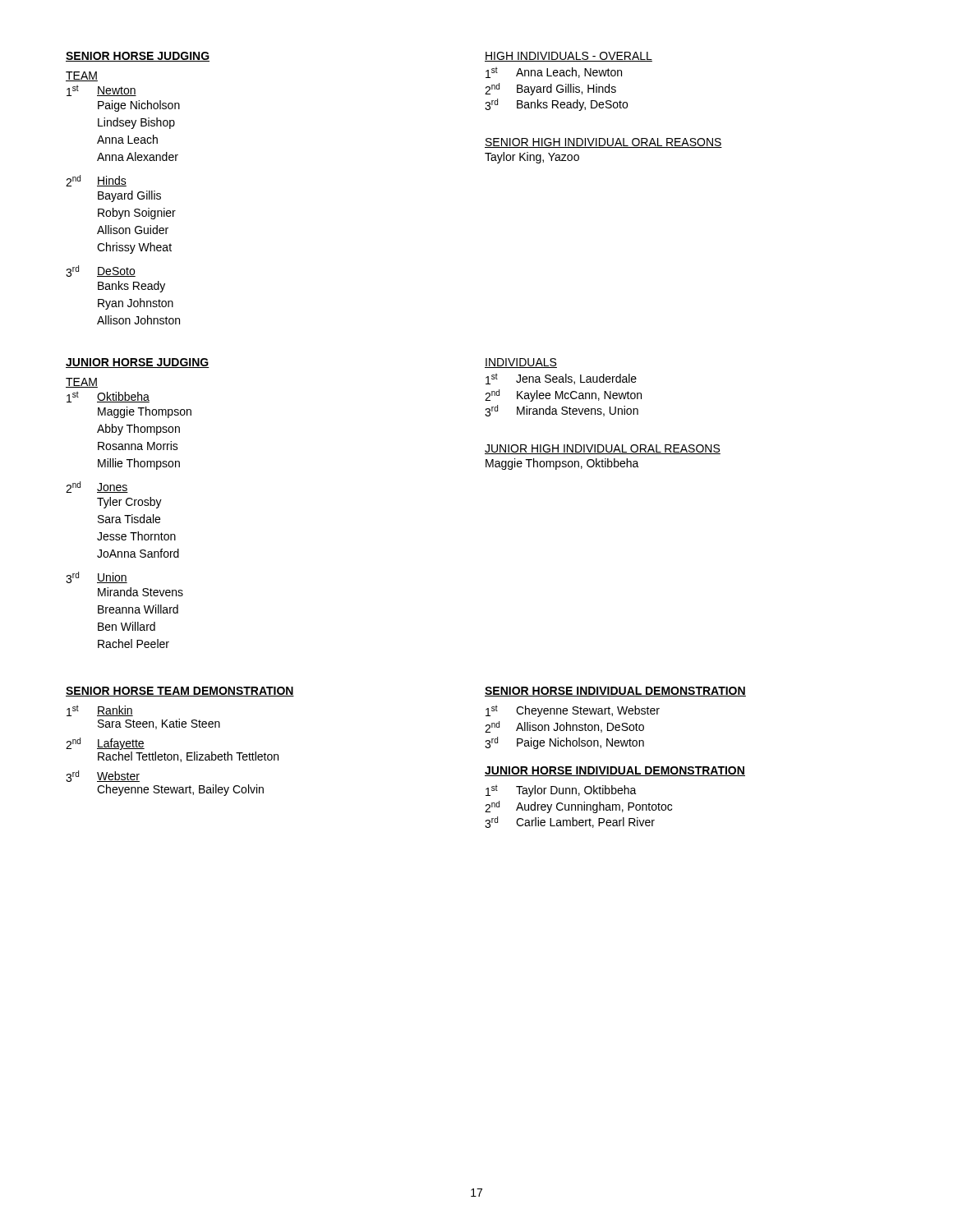The height and width of the screenshot is (1232, 953).
Task: Locate the text "JUNIOR HORSE JUDGING"
Action: (137, 362)
